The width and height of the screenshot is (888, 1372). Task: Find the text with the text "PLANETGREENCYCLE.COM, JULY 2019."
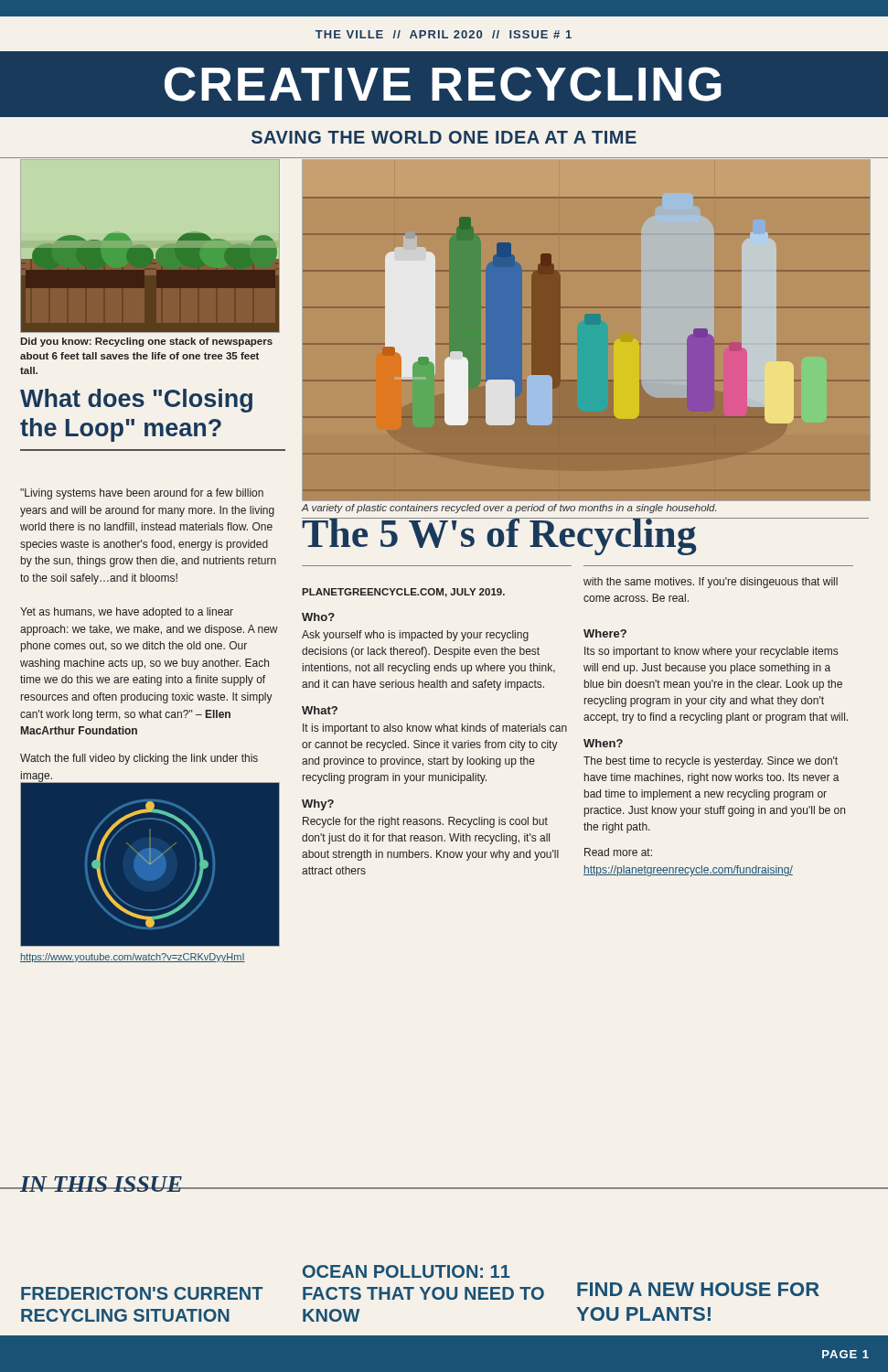[404, 591]
